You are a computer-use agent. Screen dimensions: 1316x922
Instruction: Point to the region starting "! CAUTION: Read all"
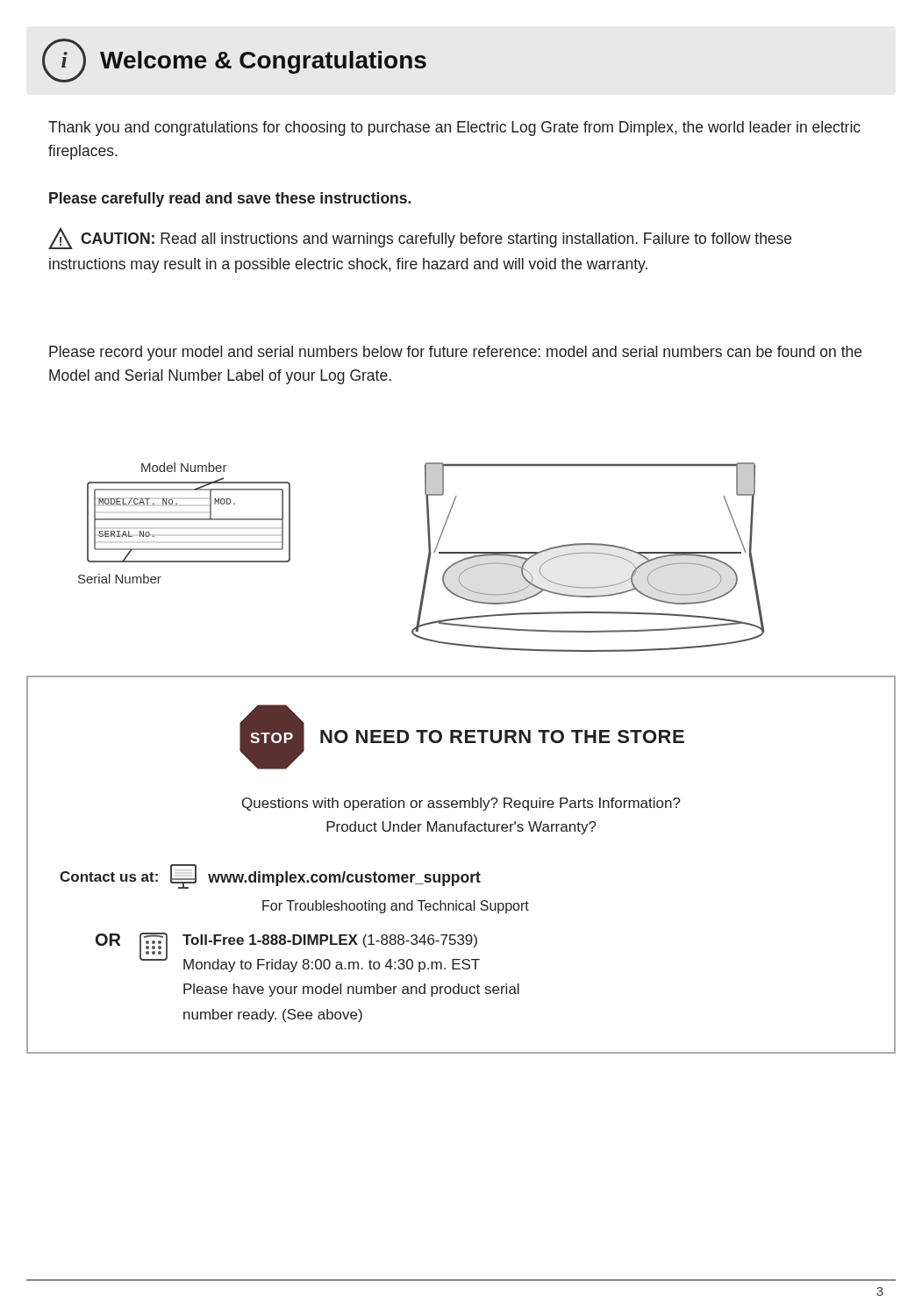[x=420, y=250]
